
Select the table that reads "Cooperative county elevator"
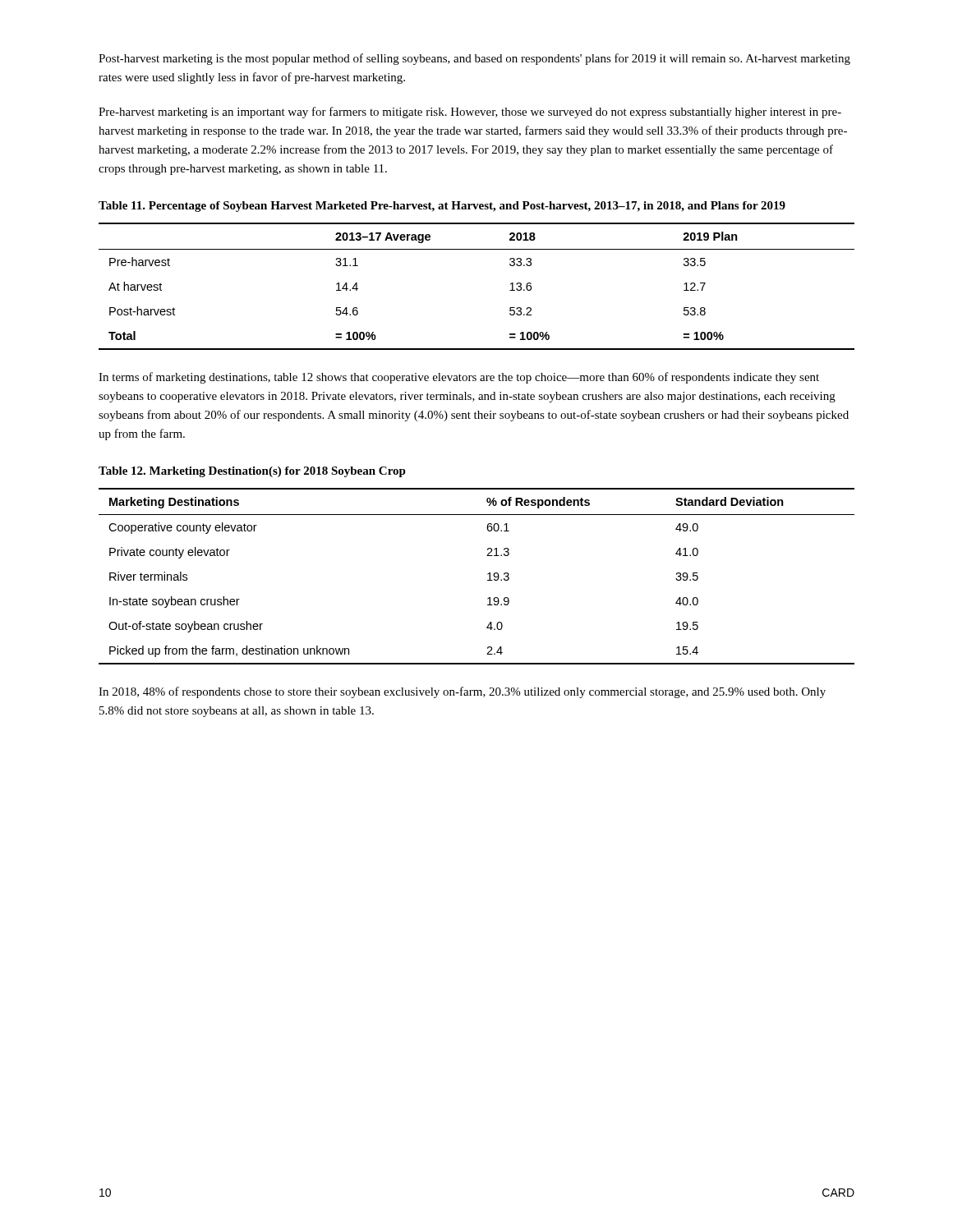coord(476,576)
